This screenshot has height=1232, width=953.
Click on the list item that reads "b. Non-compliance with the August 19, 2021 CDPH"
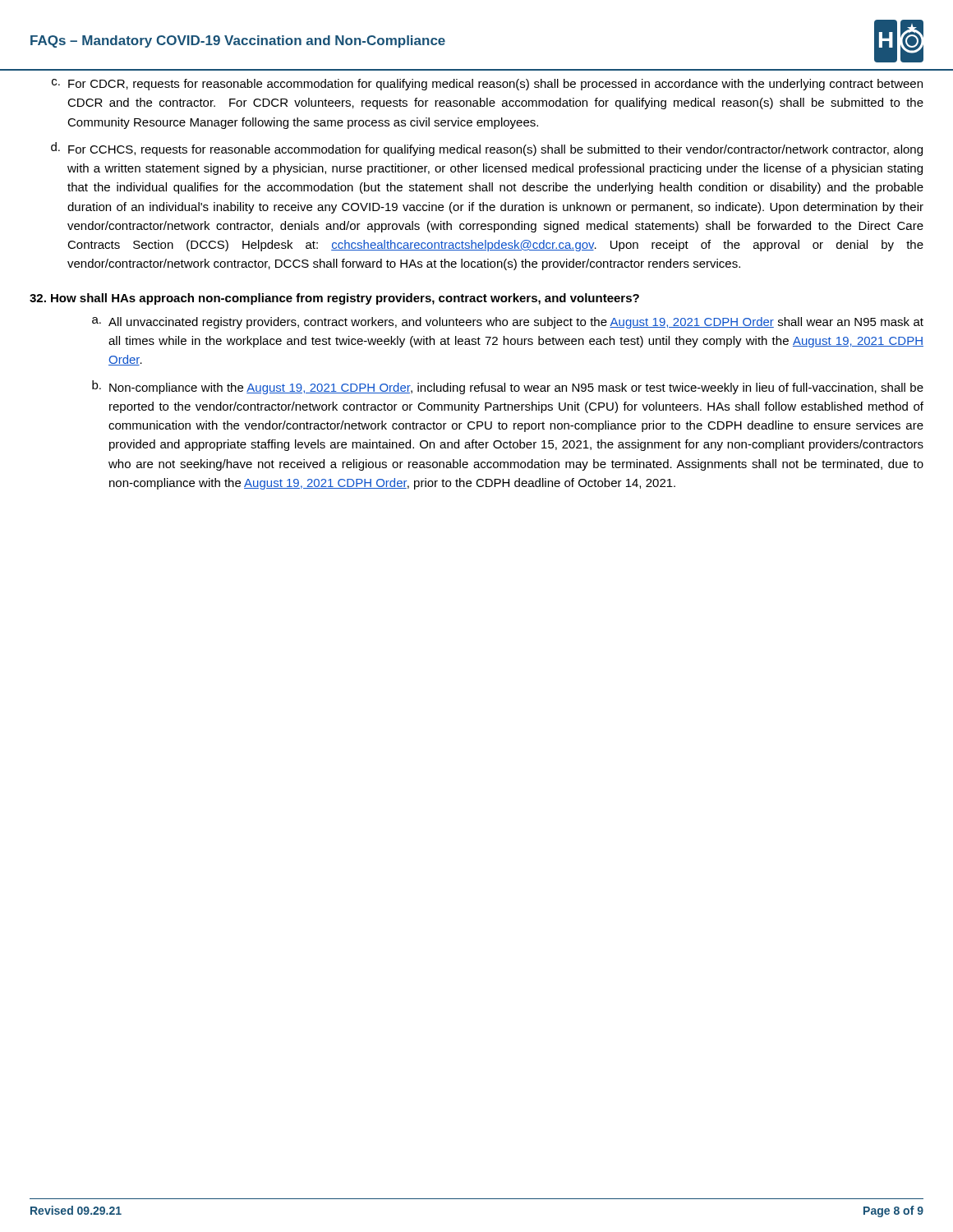click(x=501, y=435)
